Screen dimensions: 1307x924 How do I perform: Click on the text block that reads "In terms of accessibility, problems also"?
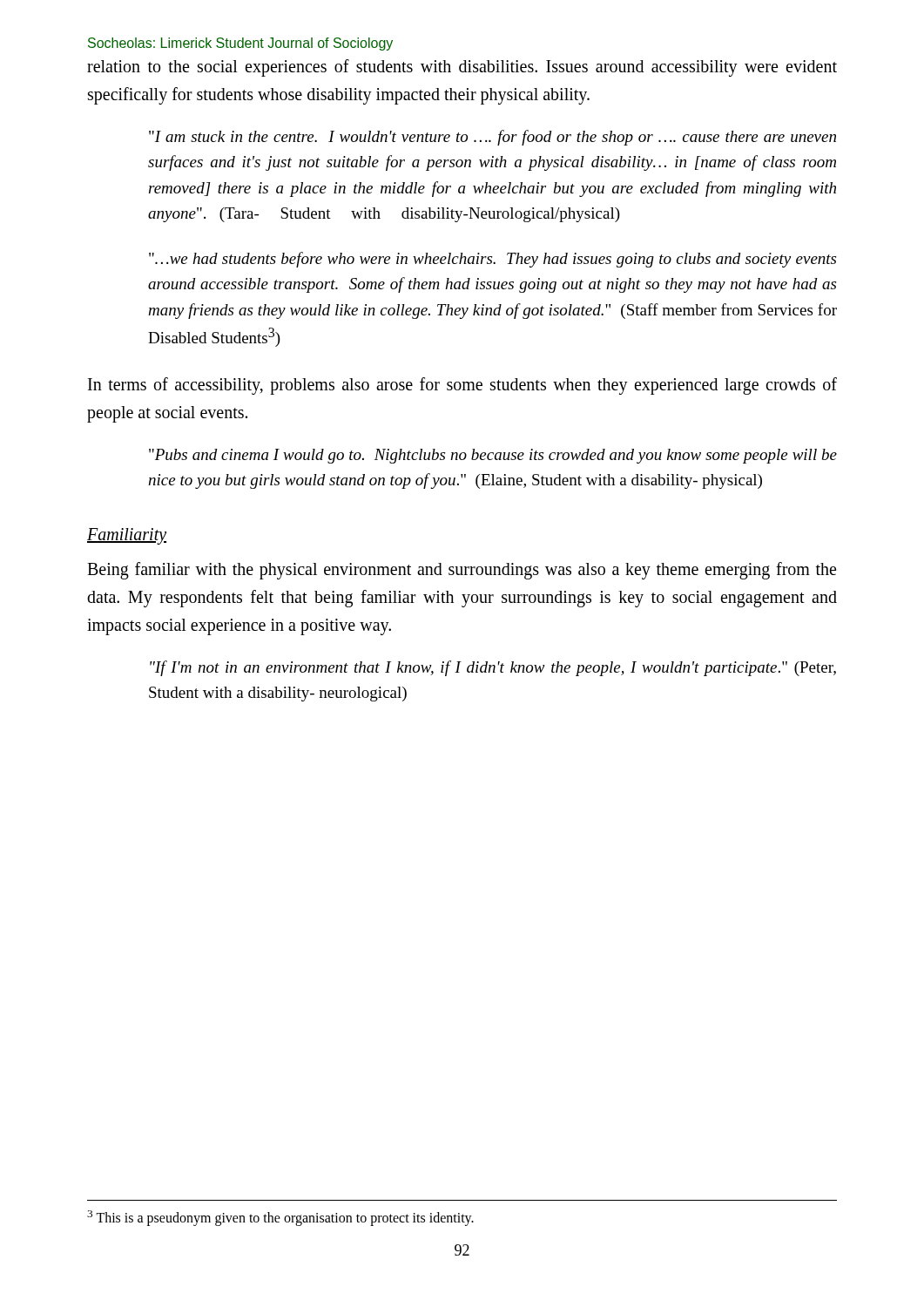462,398
